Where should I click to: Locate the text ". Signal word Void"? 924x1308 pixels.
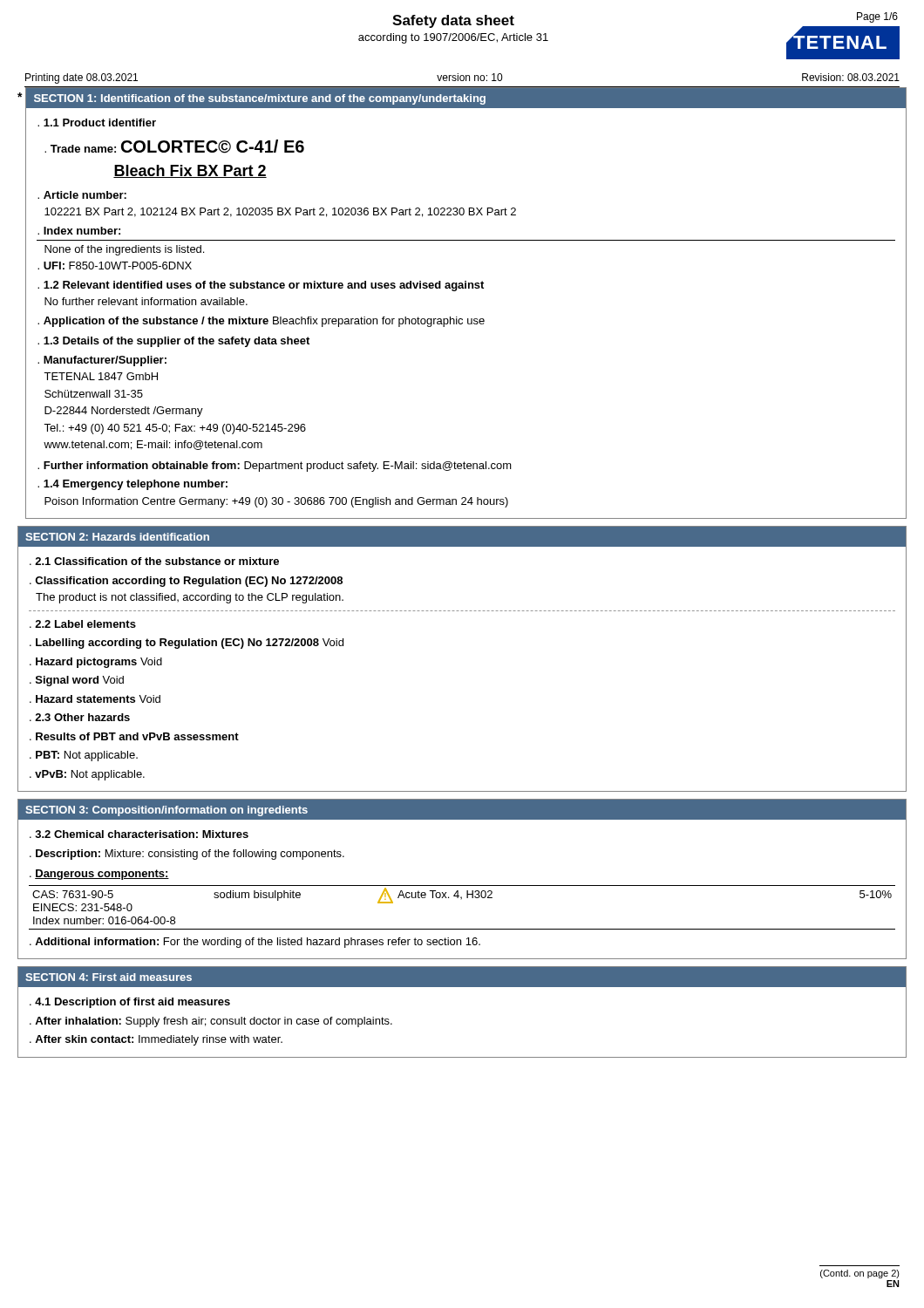click(x=77, y=680)
